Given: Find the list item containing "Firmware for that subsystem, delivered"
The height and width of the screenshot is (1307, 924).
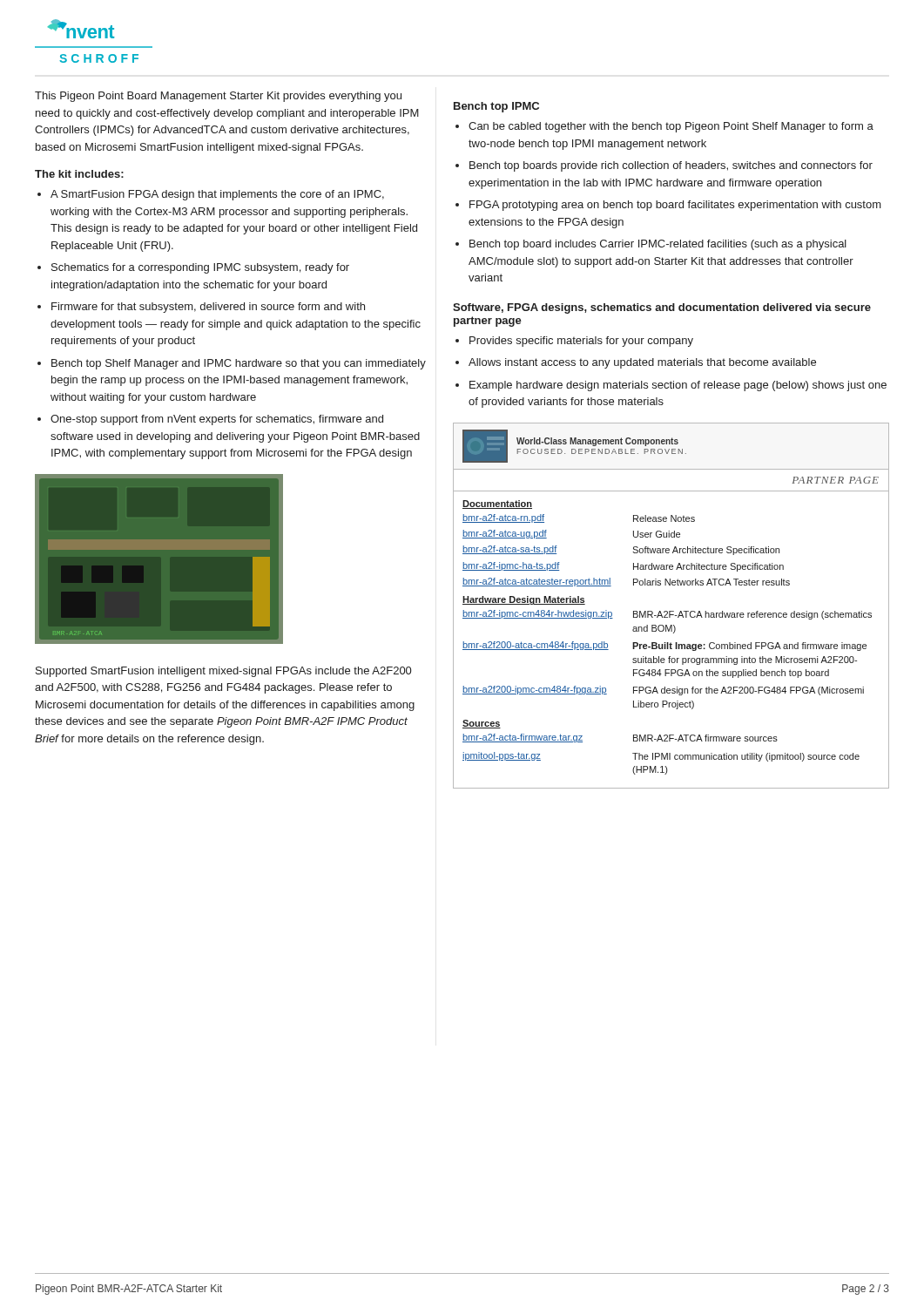Looking at the screenshot, I should tap(236, 323).
